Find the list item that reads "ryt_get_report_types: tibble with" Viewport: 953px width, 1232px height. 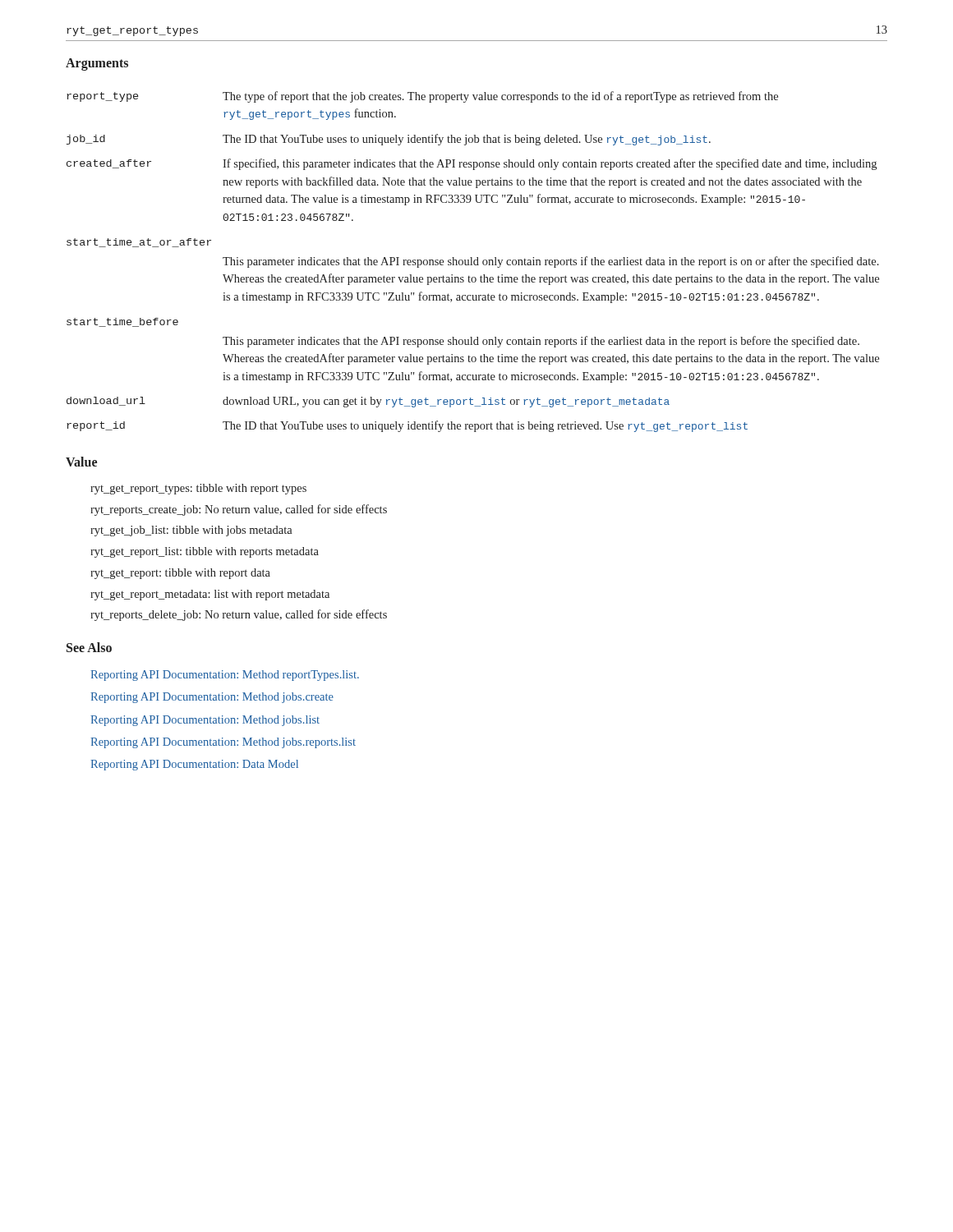coord(199,488)
